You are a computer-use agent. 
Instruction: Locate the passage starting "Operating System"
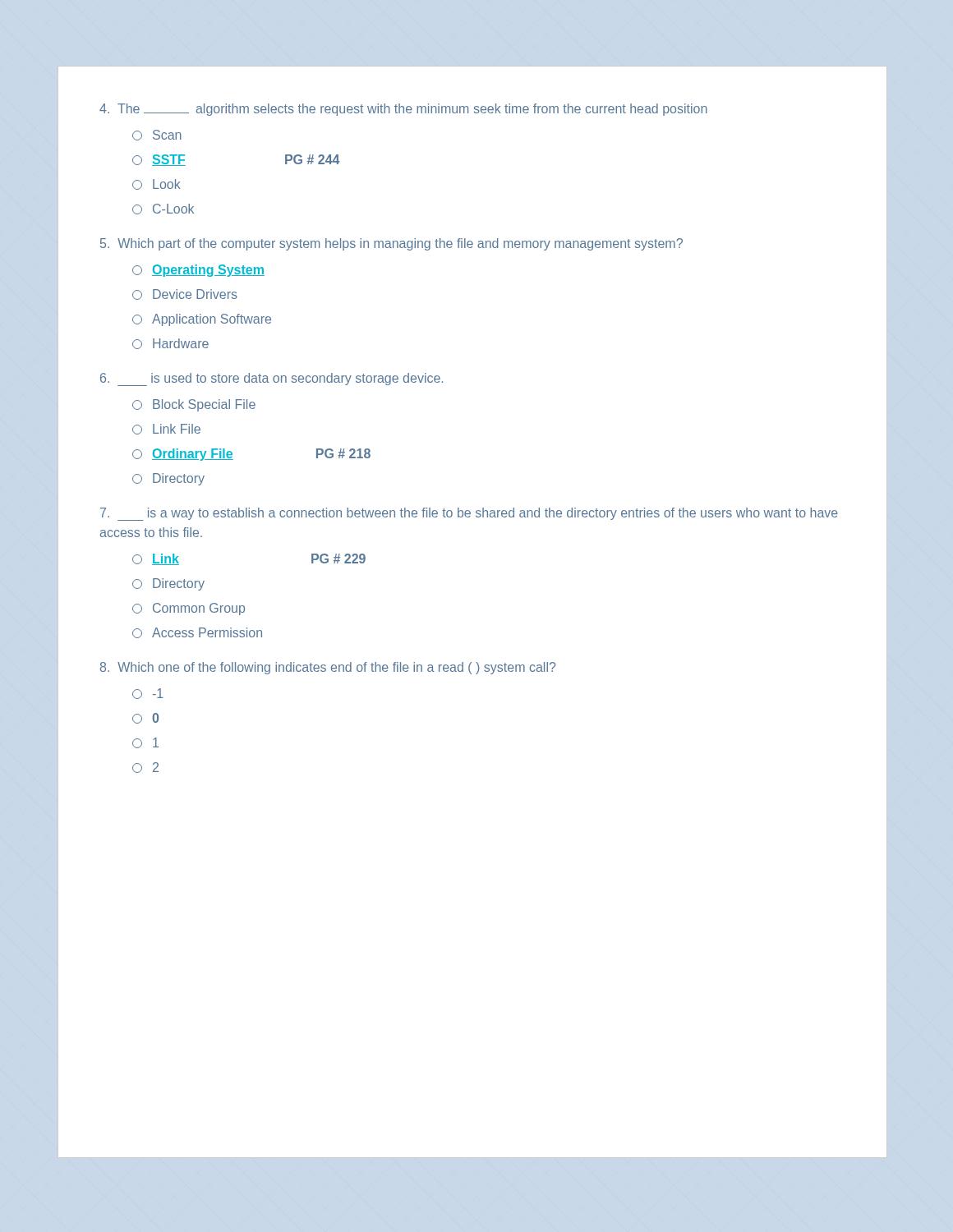[198, 270]
